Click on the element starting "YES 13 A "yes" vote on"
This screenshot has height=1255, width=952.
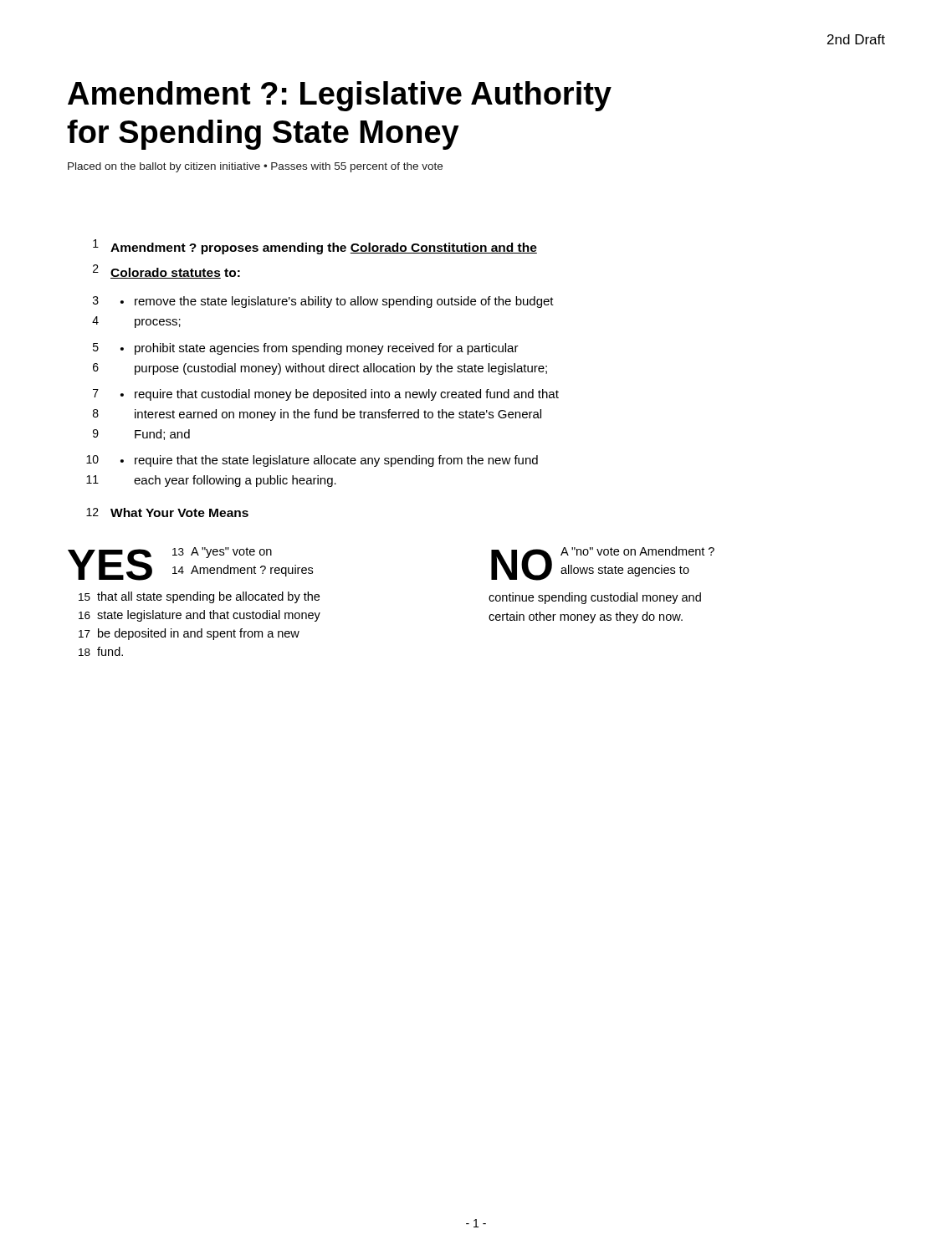coord(265,602)
